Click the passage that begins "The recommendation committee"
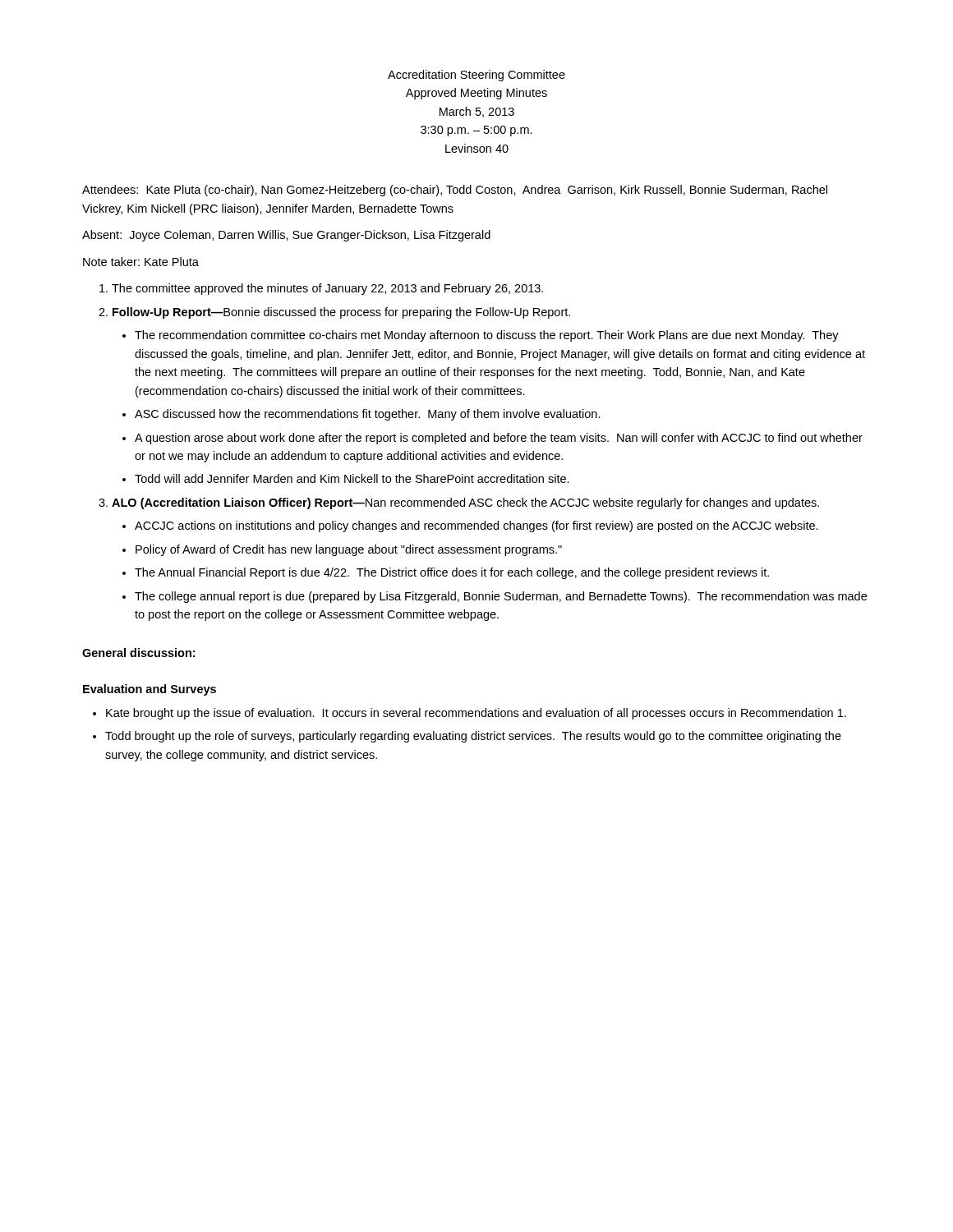The image size is (953, 1232). click(500, 363)
